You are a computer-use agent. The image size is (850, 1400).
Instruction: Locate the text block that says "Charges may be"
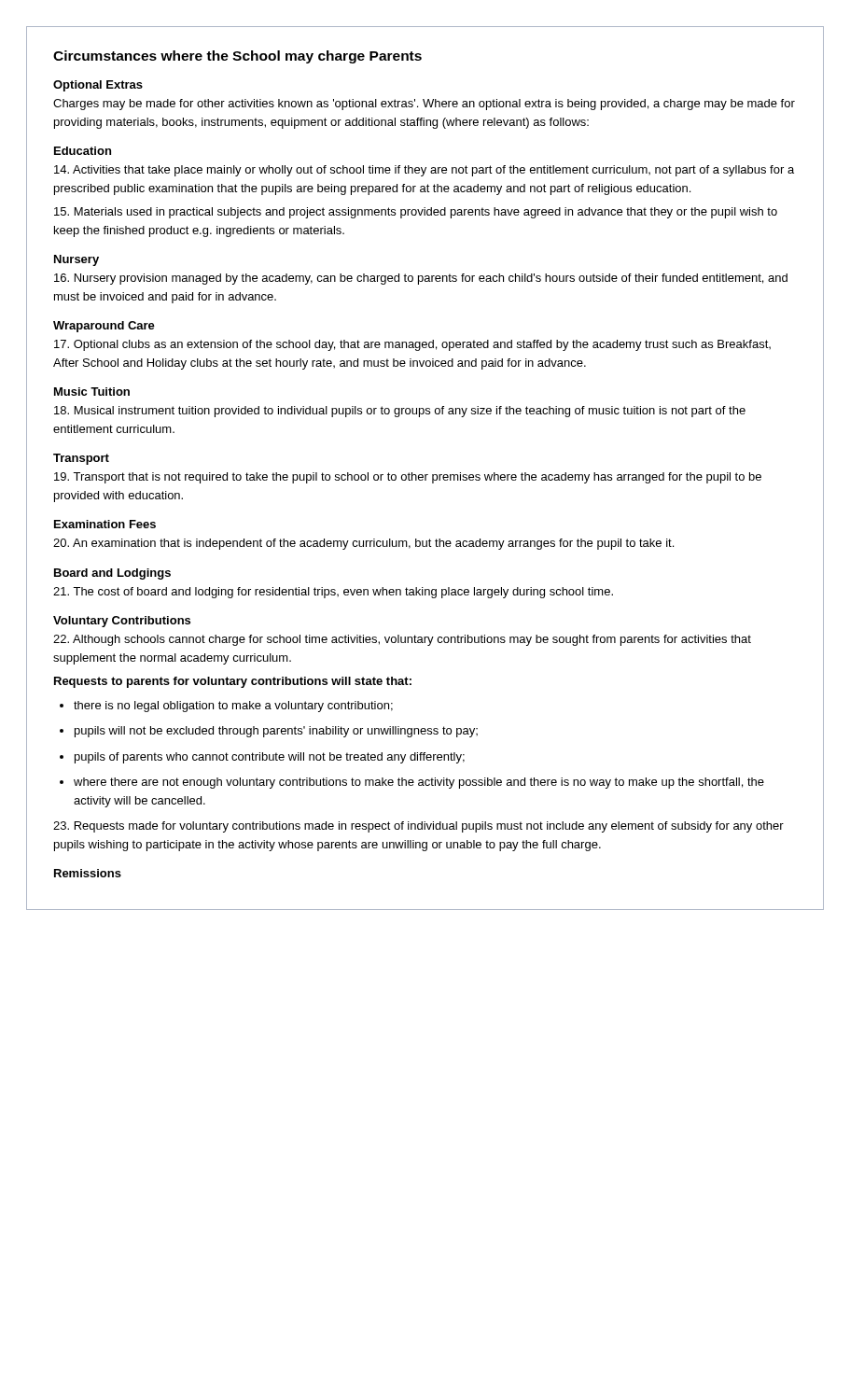424,112
